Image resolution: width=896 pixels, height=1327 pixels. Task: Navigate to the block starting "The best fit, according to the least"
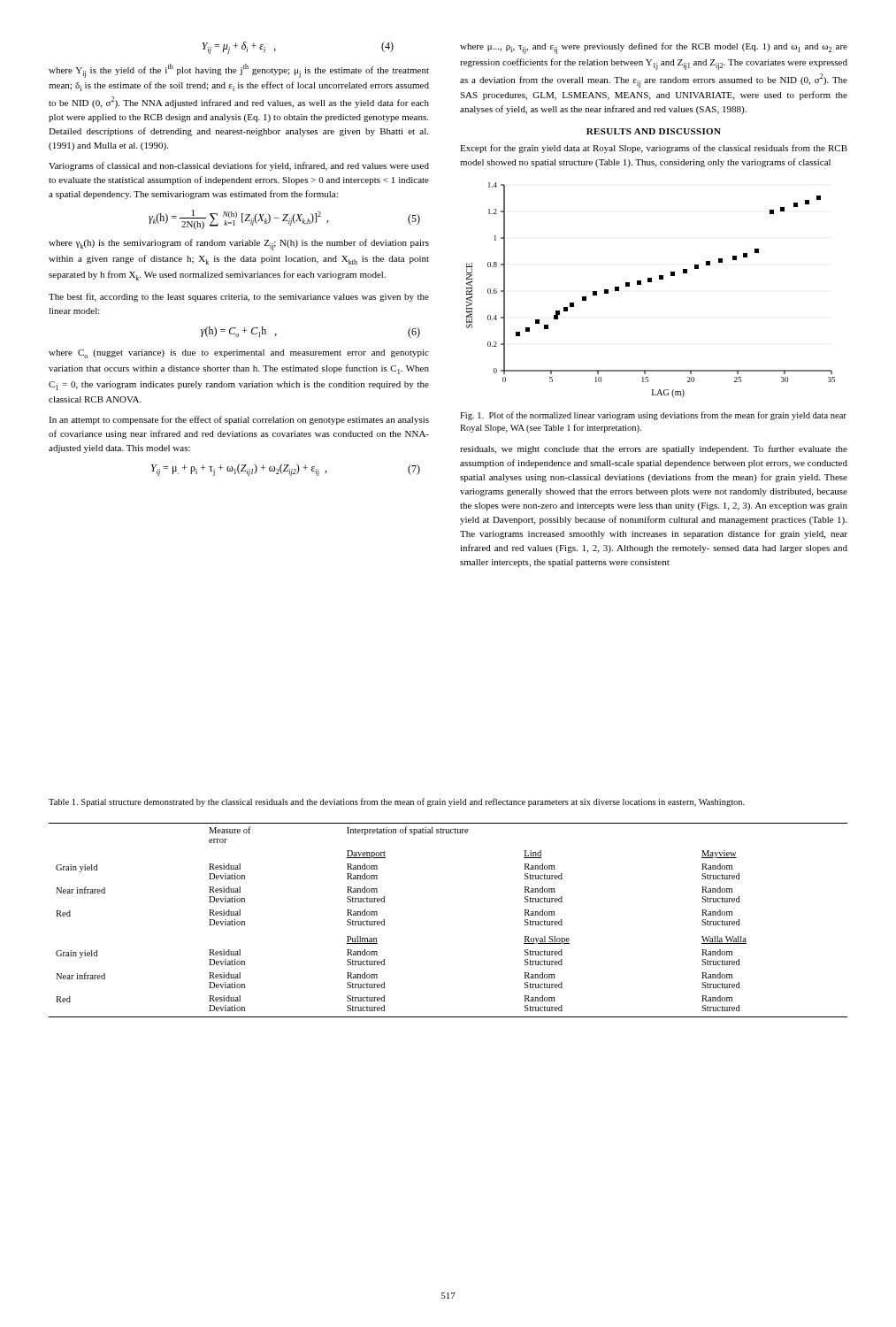pyautogui.click(x=239, y=304)
